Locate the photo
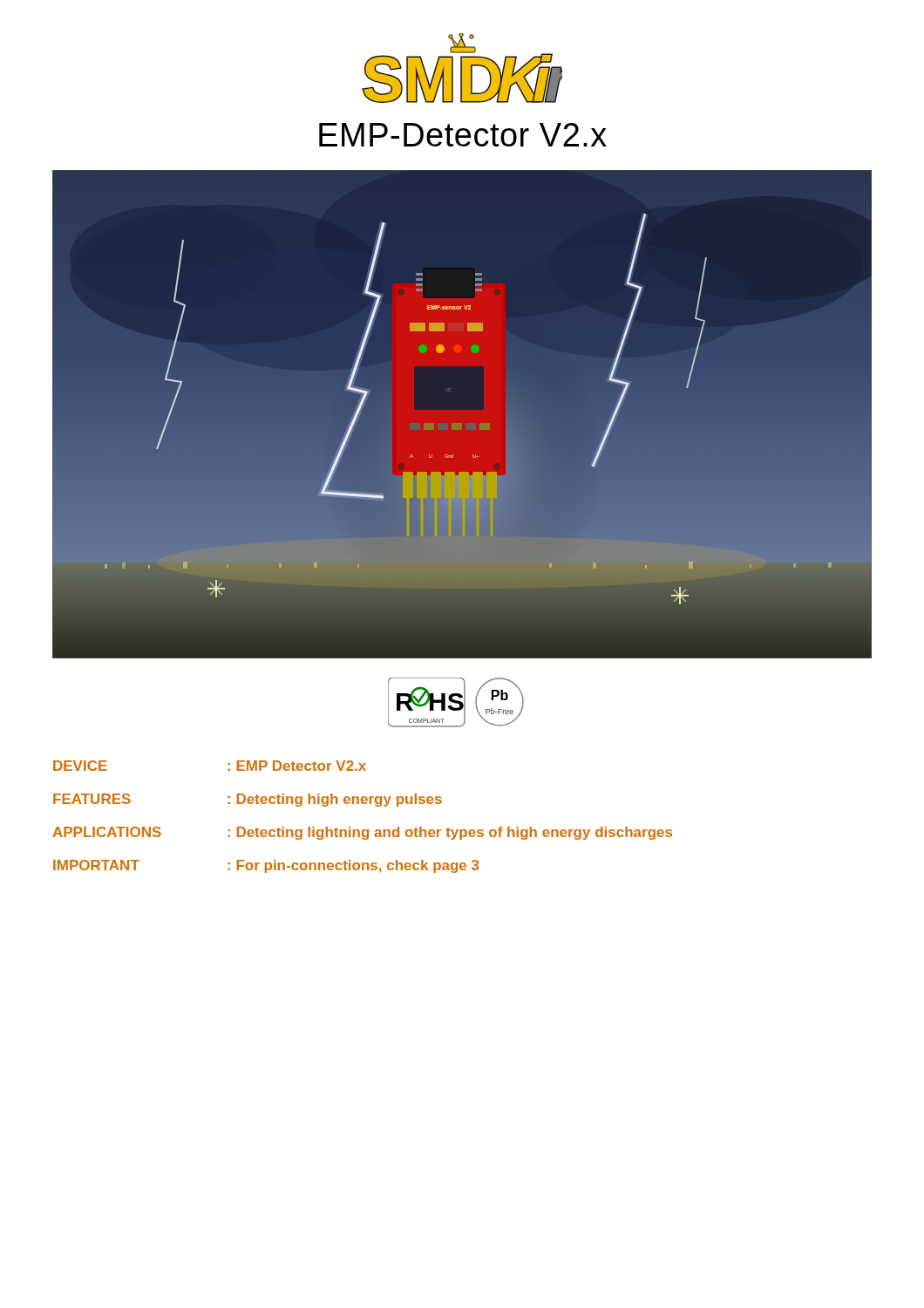This screenshot has width=924, height=1308. pyautogui.click(x=462, y=414)
